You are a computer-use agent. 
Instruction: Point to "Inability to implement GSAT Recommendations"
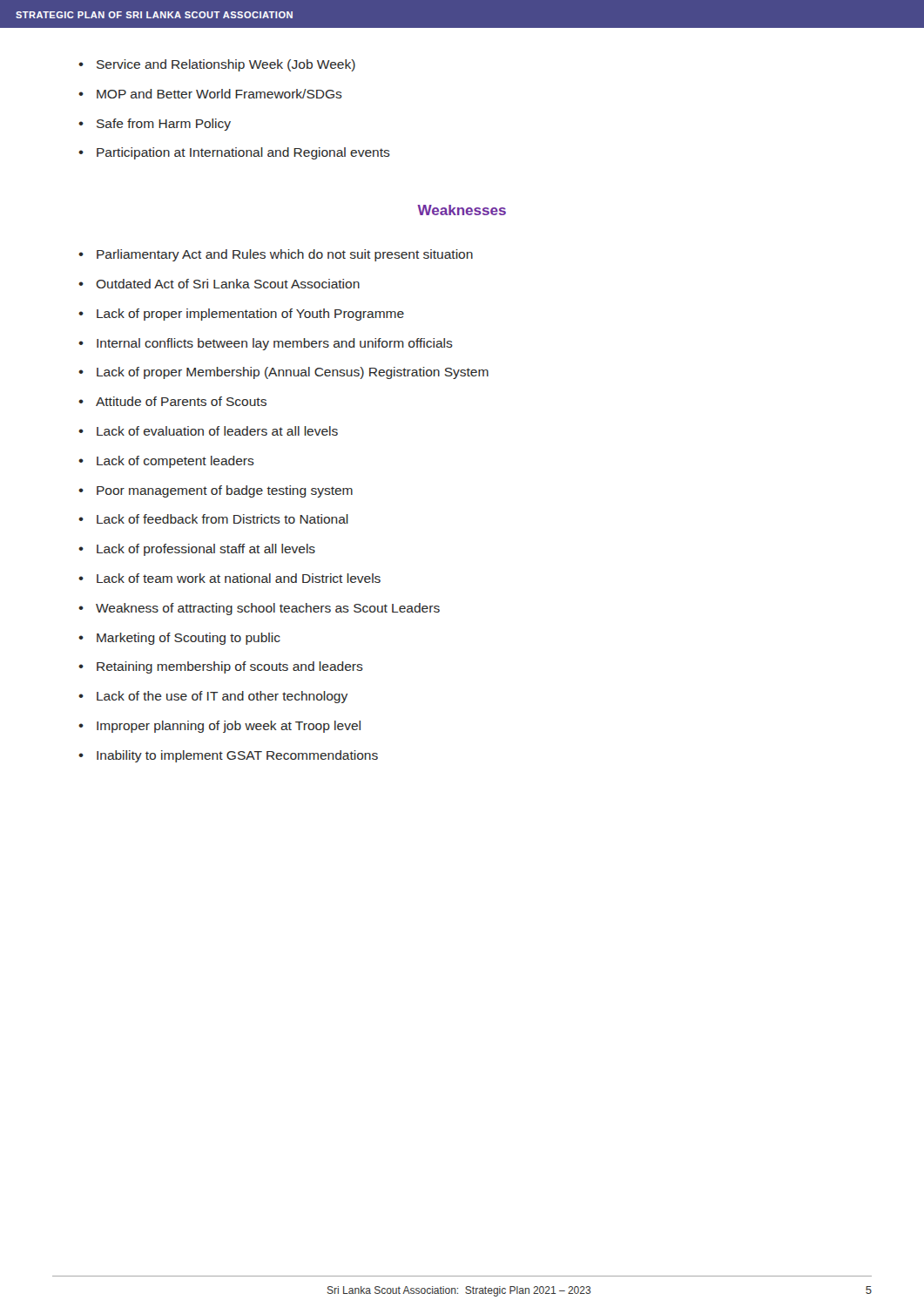click(237, 755)
